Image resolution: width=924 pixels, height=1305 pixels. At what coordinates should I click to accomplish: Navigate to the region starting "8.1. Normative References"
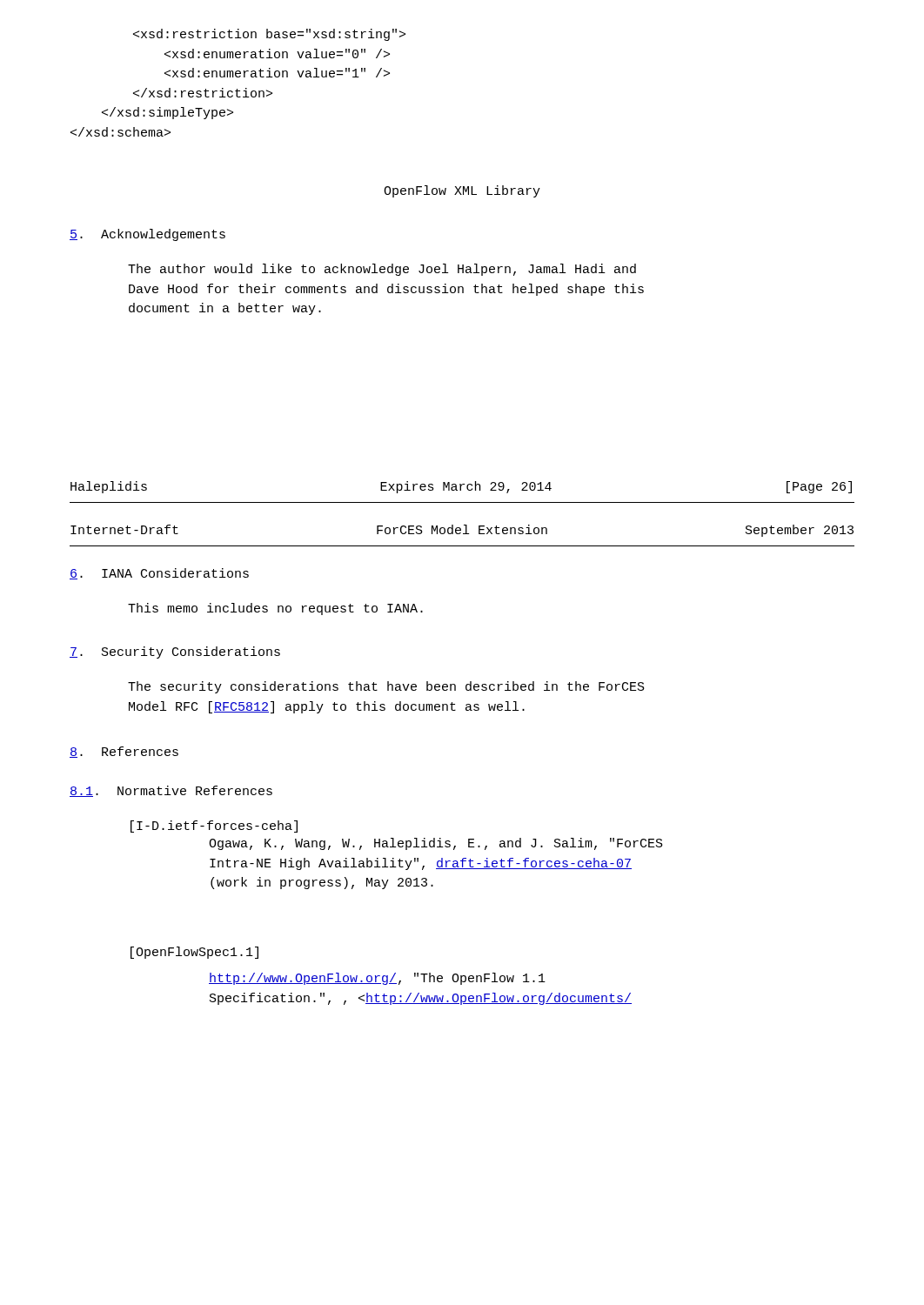pyautogui.click(x=171, y=792)
